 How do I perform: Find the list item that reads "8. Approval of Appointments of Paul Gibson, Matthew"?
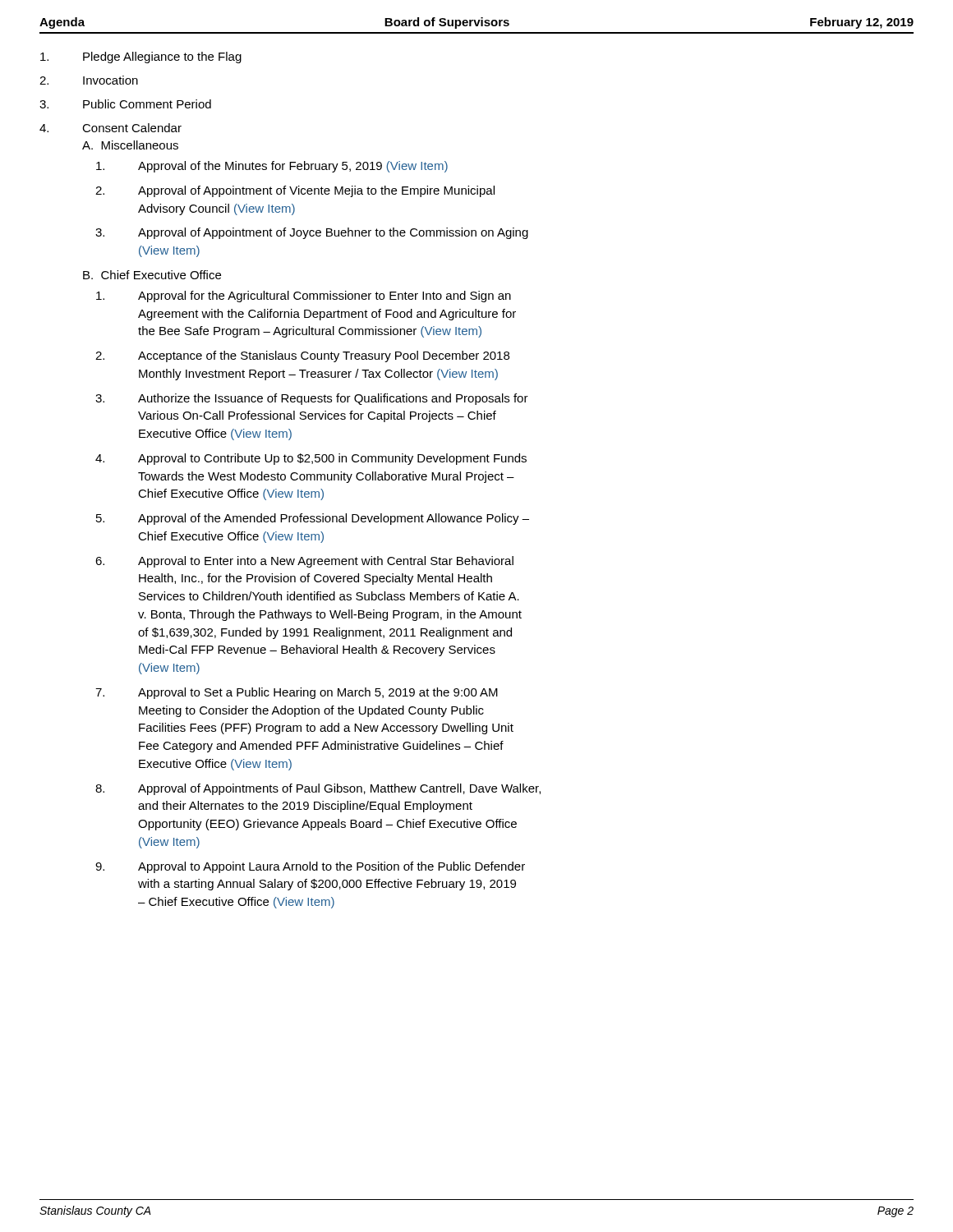coord(318,815)
